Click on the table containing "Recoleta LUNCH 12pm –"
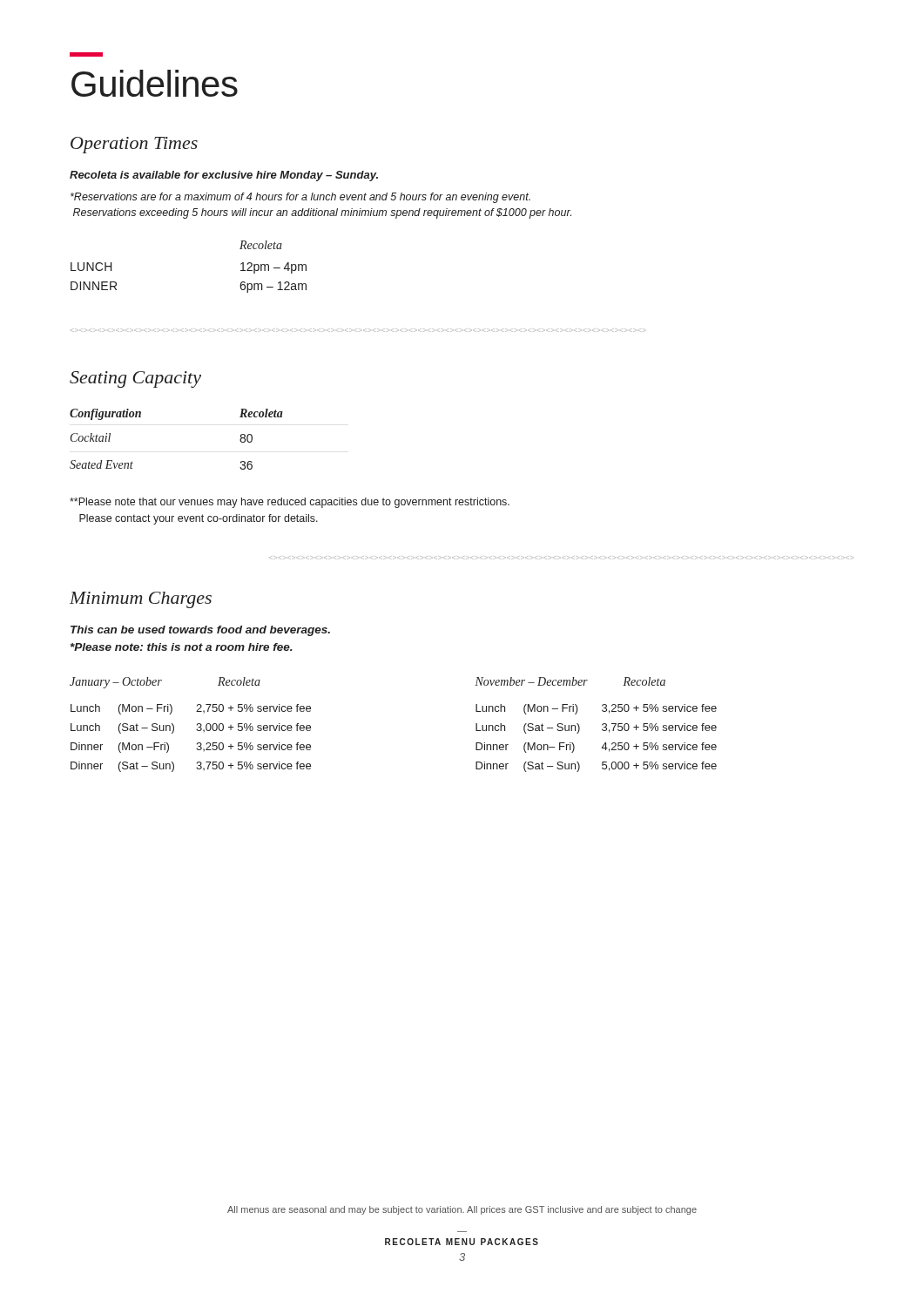 [x=462, y=268]
